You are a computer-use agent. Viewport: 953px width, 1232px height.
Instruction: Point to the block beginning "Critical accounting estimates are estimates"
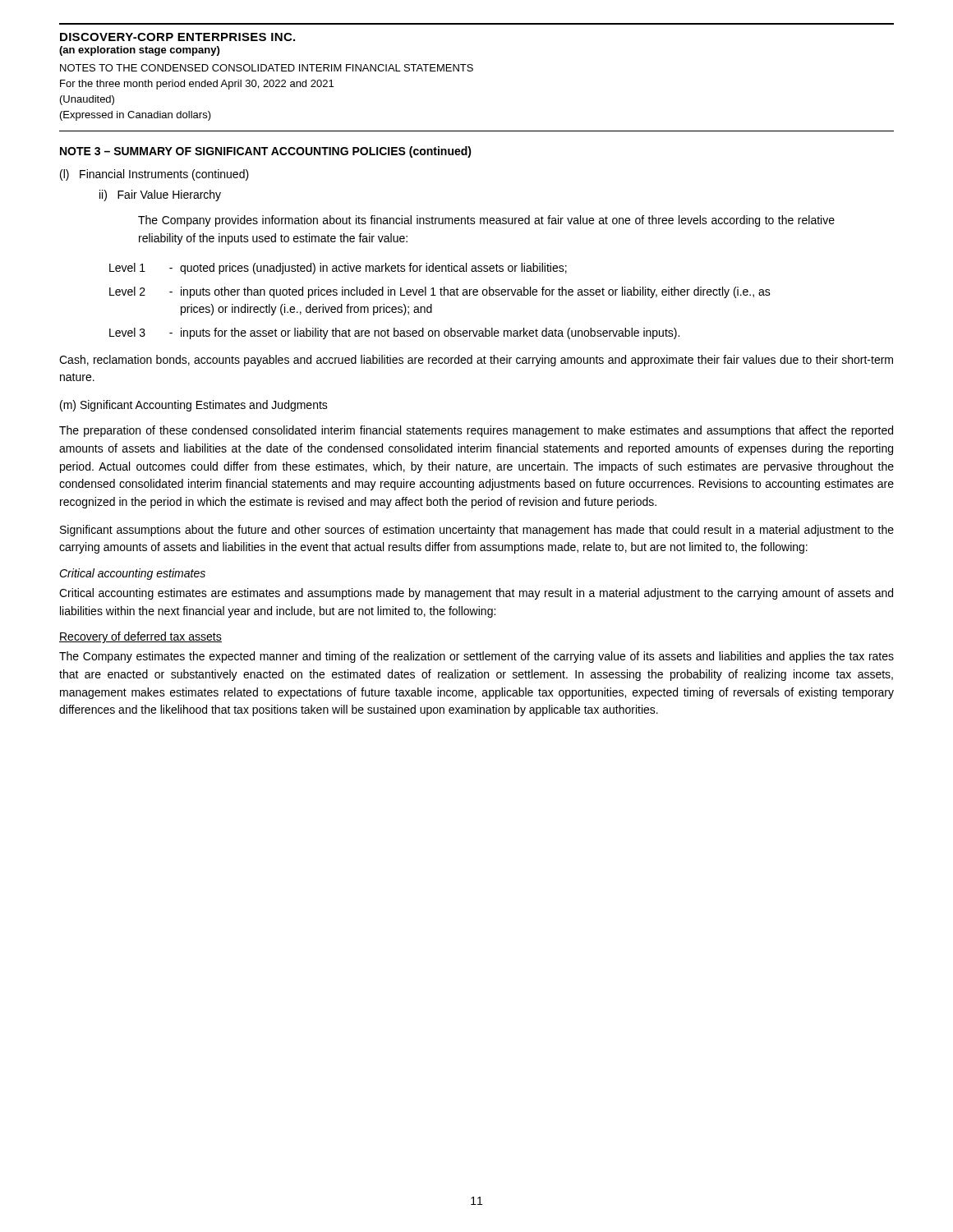pos(476,602)
